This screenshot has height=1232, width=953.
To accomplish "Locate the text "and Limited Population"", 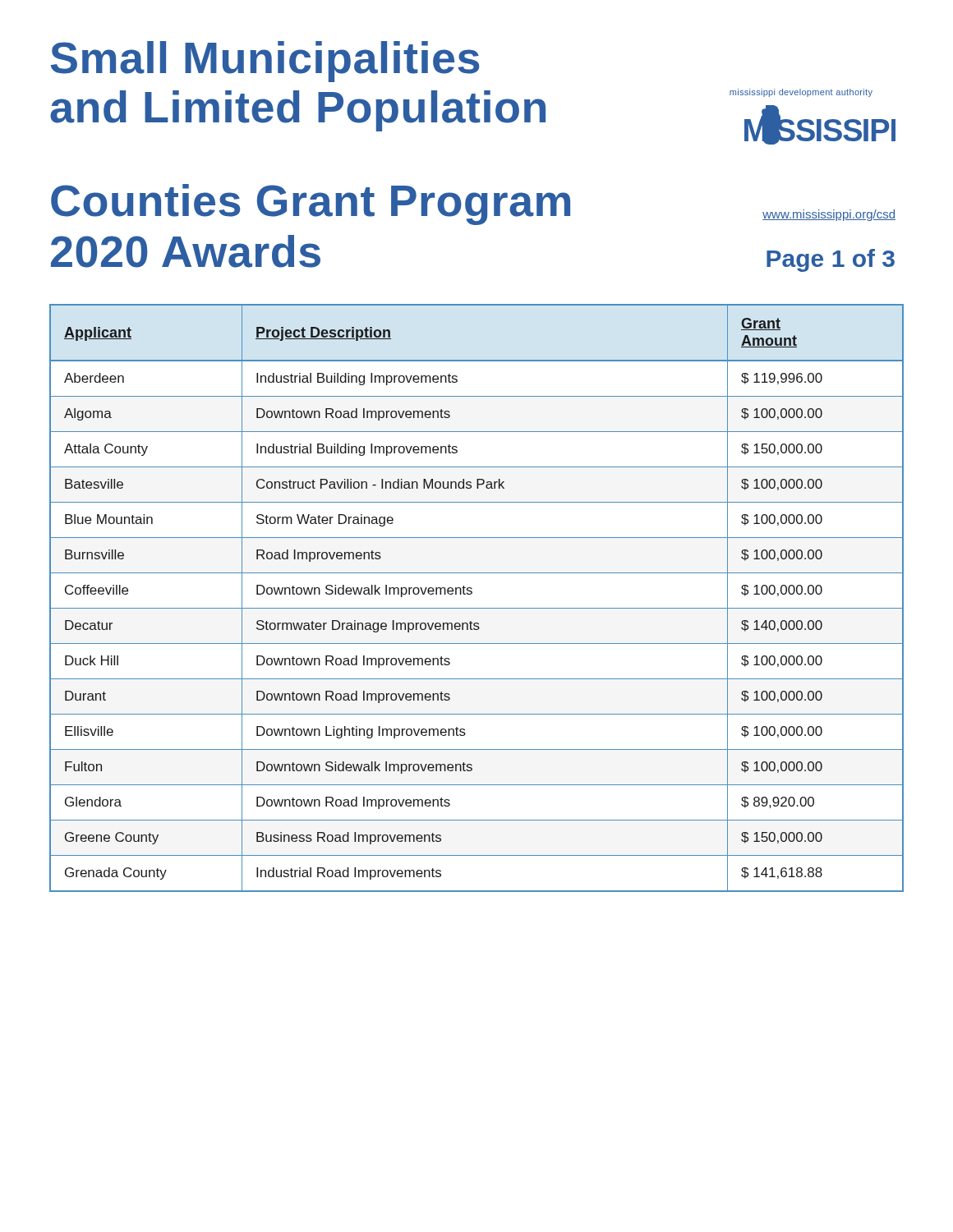I will [x=299, y=107].
